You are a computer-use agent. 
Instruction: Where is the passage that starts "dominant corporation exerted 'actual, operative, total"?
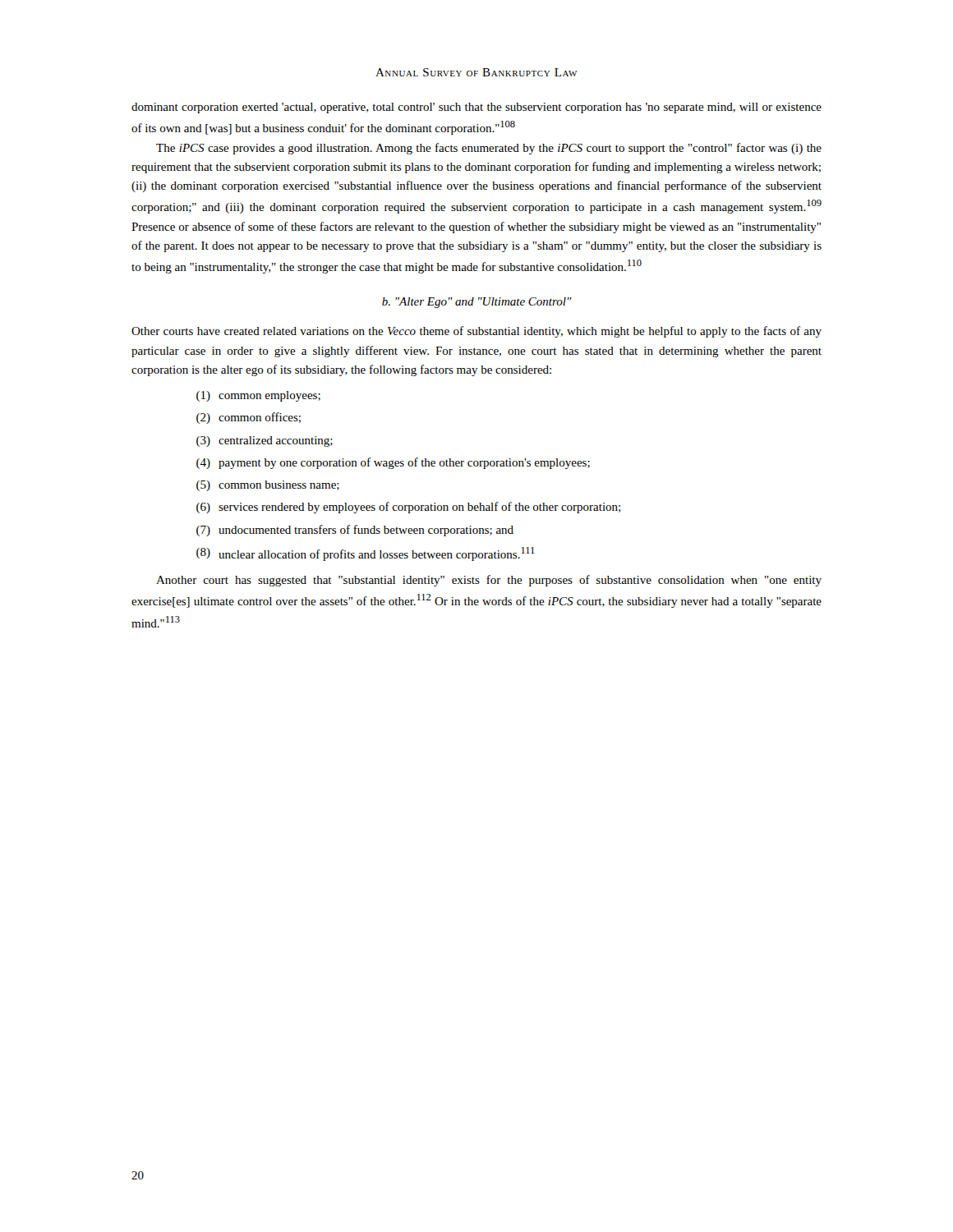(x=476, y=187)
